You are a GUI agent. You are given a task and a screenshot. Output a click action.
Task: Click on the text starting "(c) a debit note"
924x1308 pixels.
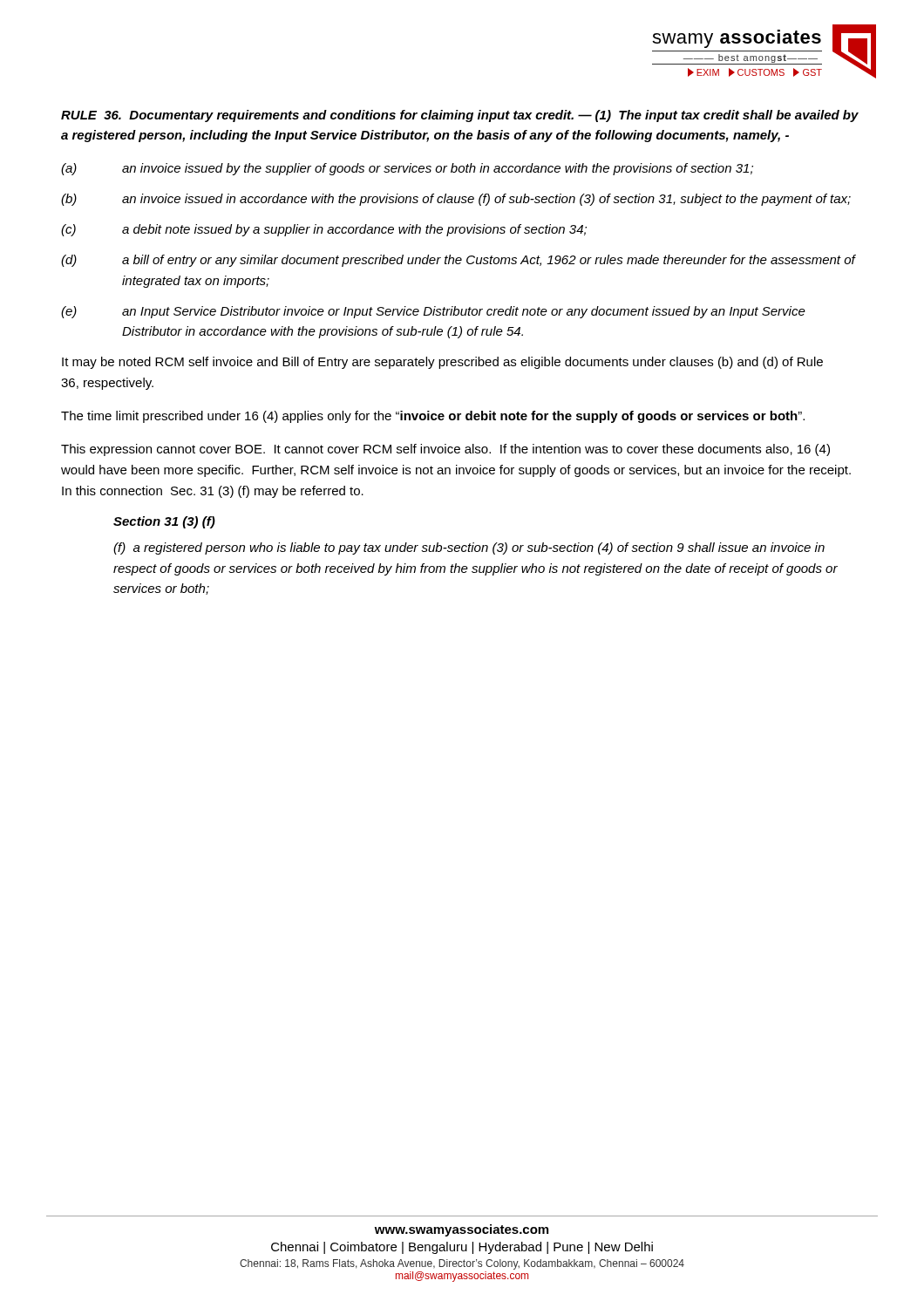[x=462, y=229]
